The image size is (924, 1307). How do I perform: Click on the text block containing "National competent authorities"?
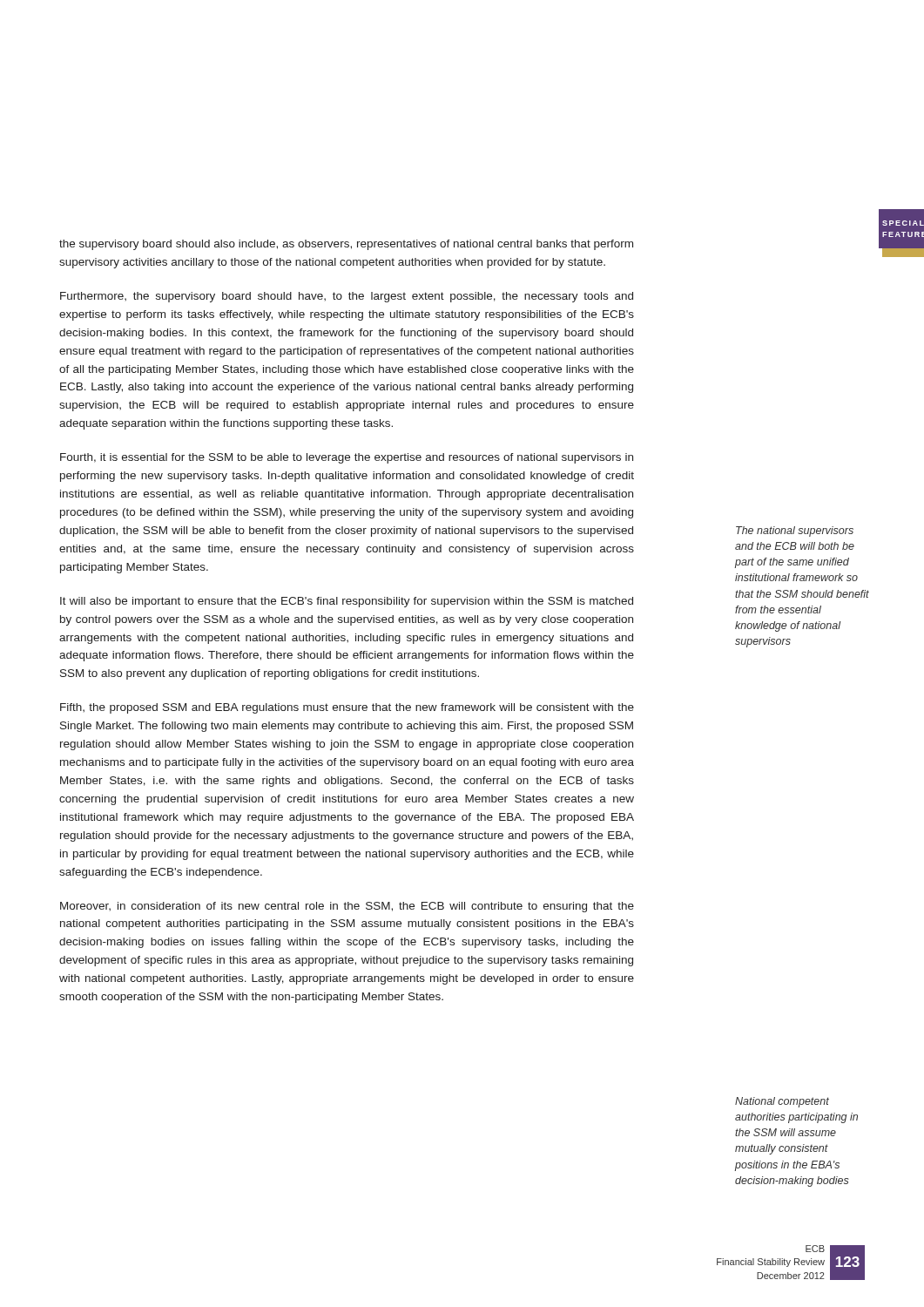(797, 1141)
